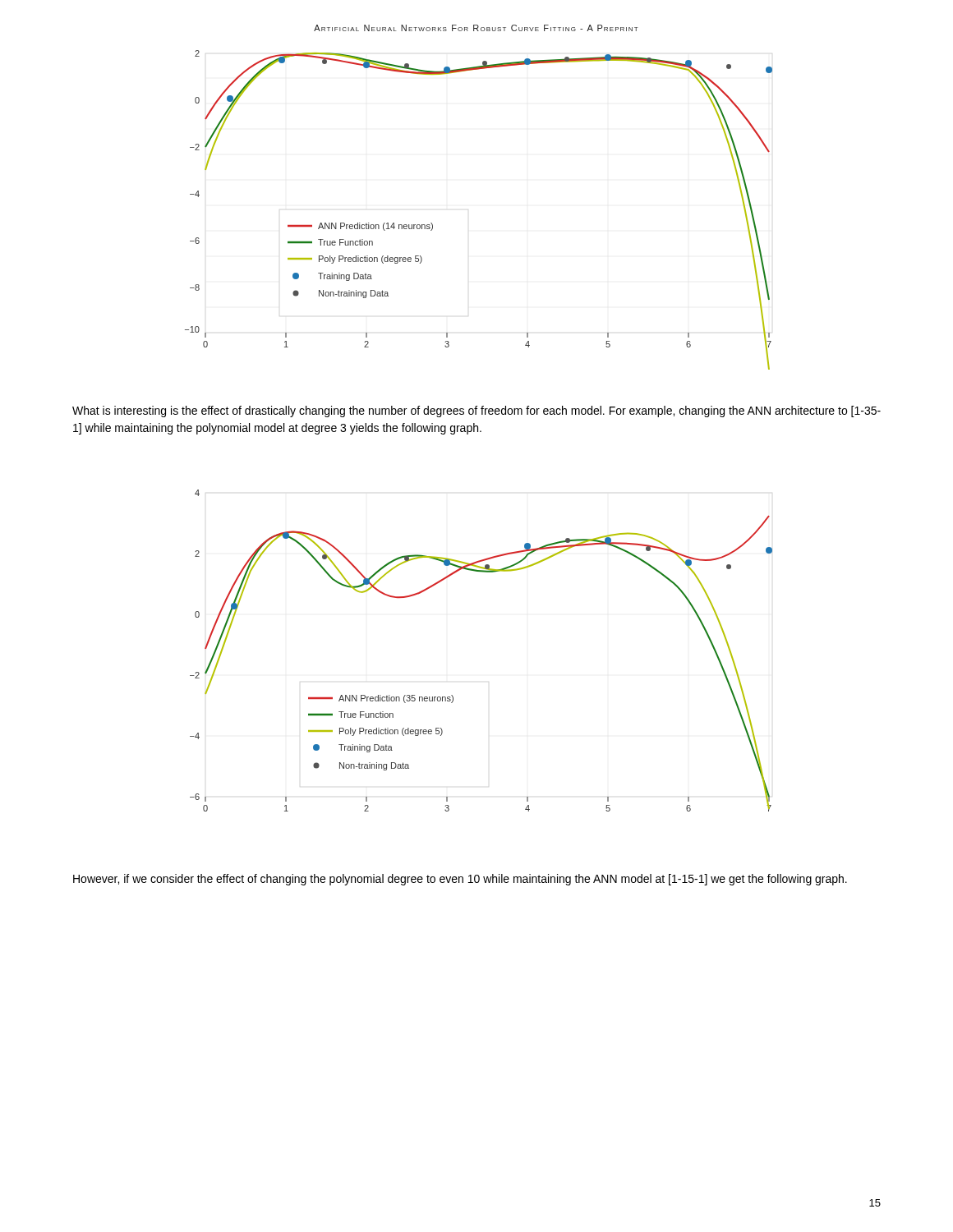Where is the passage that starts "What is interesting is the effect of drastically"?
Image resolution: width=953 pixels, height=1232 pixels.
477,419
